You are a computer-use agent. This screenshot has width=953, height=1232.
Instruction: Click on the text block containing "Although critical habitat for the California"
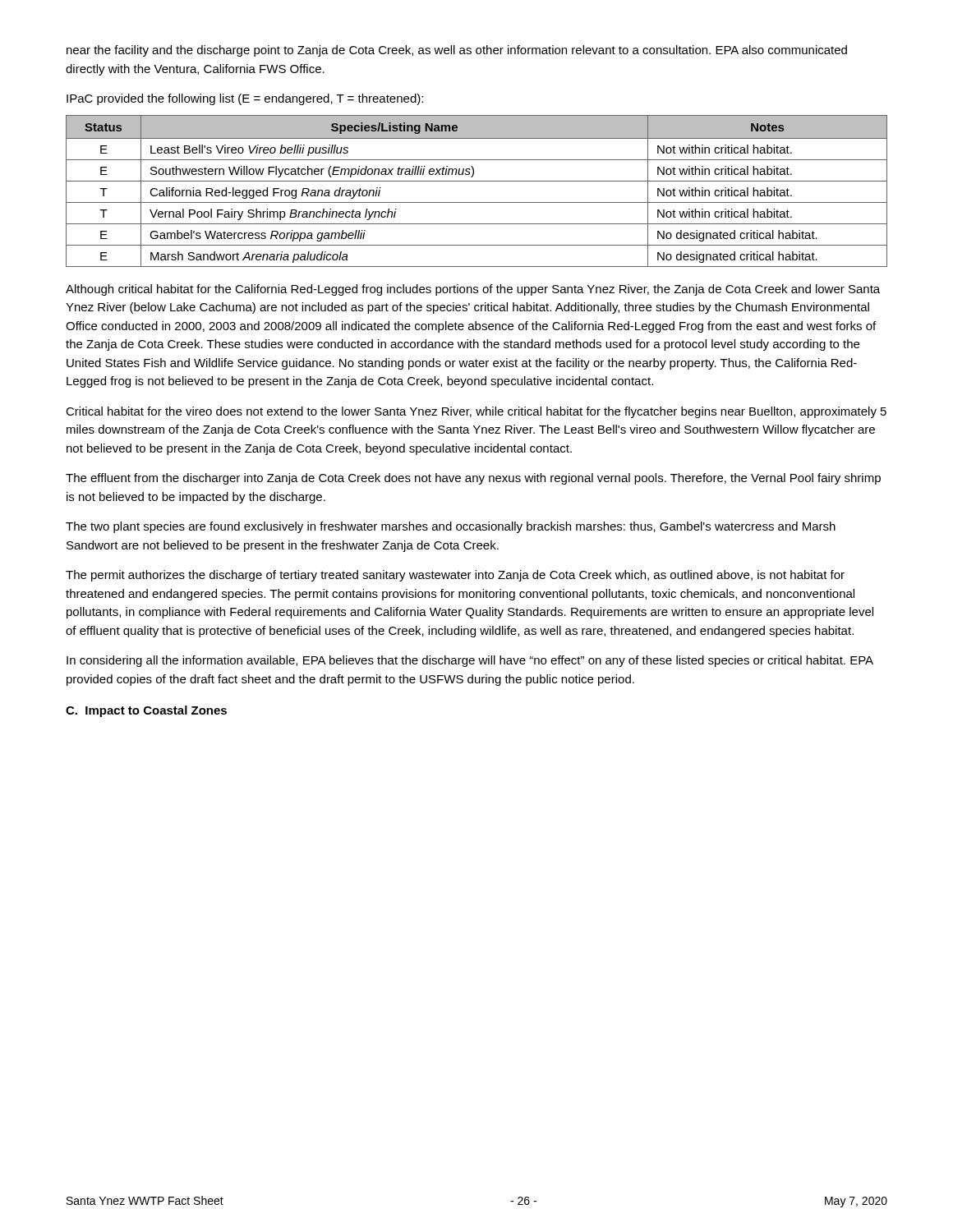pos(473,334)
